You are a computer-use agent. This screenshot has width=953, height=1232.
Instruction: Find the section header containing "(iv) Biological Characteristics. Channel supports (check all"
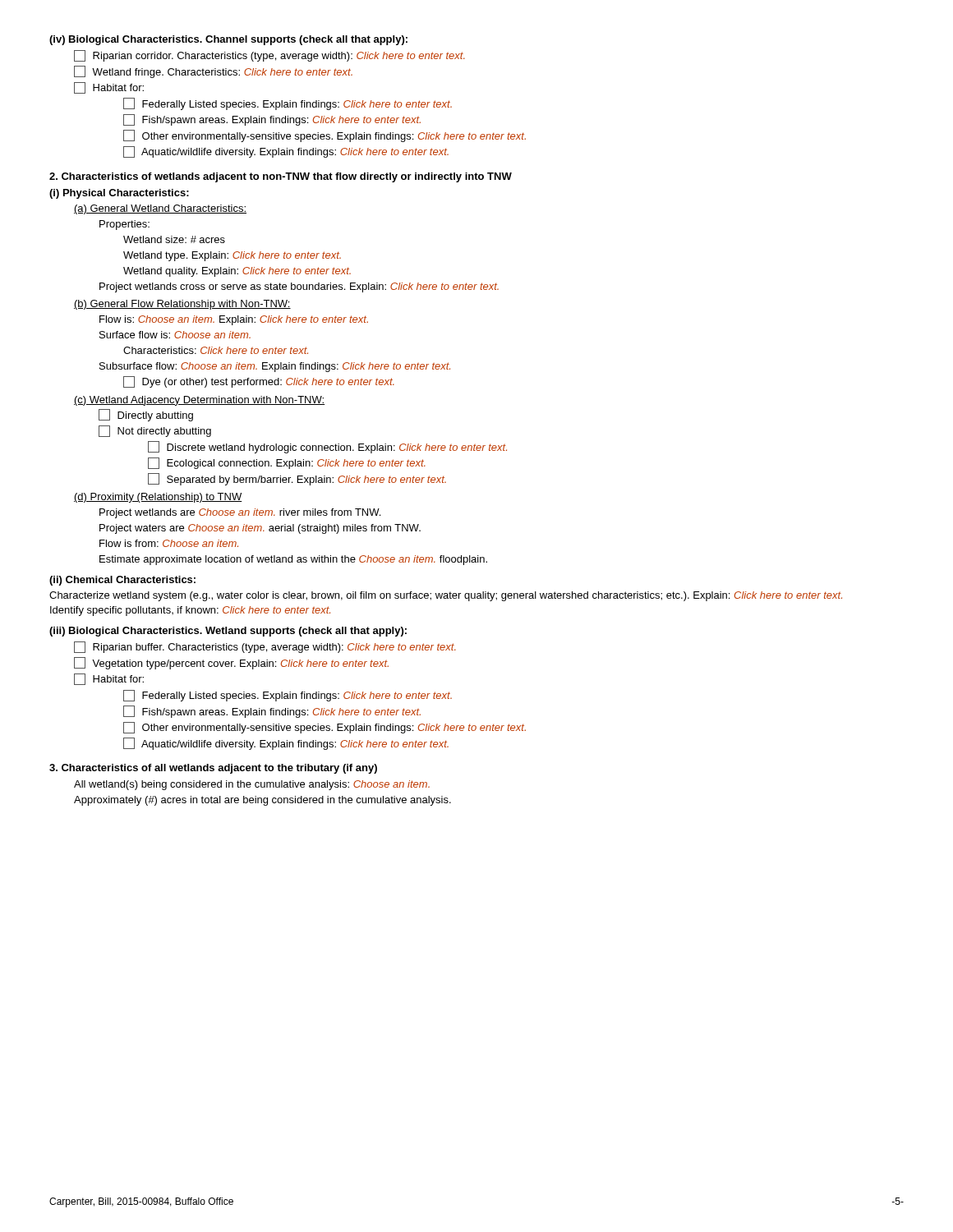tap(229, 39)
